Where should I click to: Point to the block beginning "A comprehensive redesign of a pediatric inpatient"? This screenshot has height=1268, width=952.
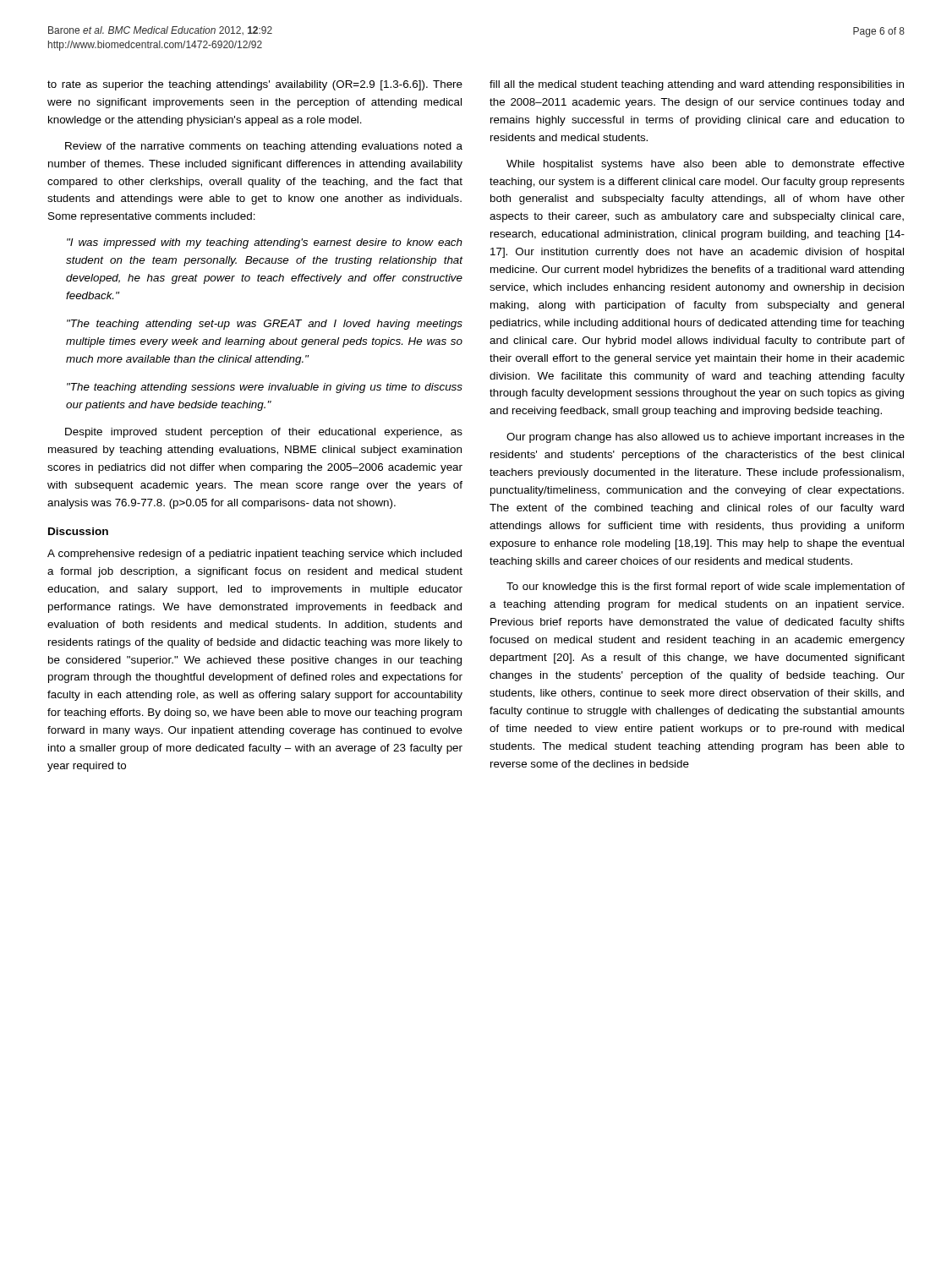pos(255,660)
